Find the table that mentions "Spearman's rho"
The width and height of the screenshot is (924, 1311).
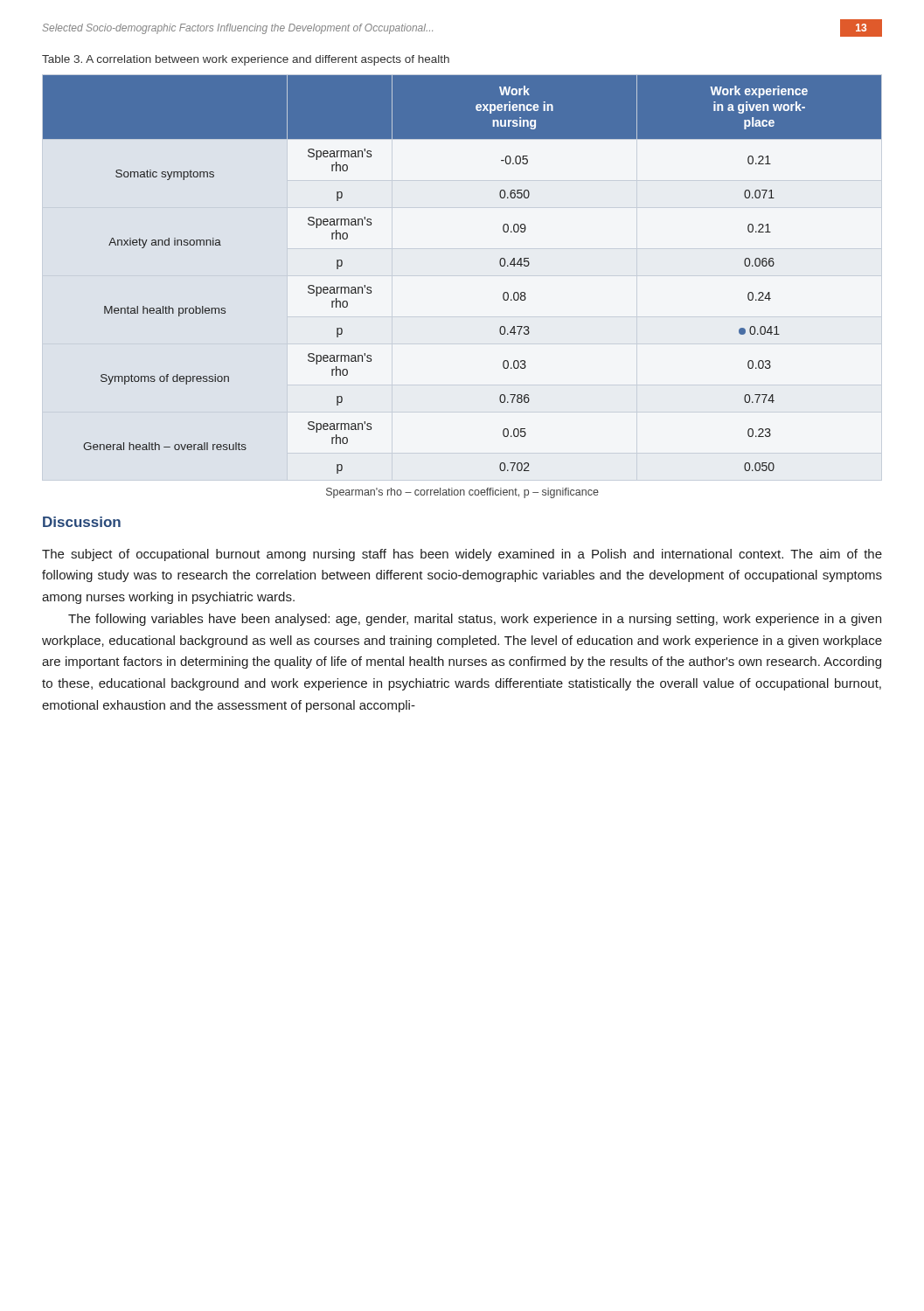tap(462, 277)
